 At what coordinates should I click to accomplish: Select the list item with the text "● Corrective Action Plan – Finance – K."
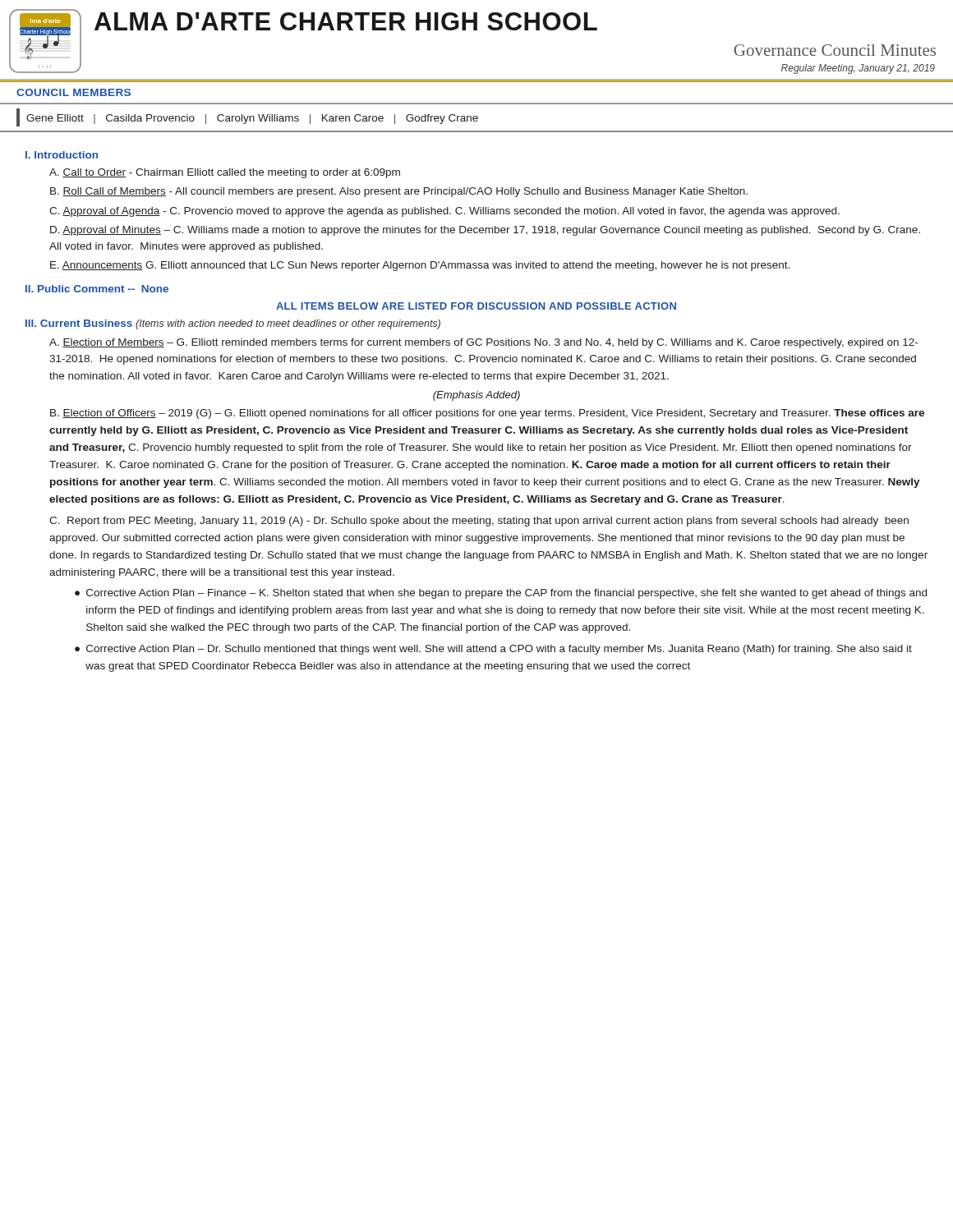click(x=501, y=611)
